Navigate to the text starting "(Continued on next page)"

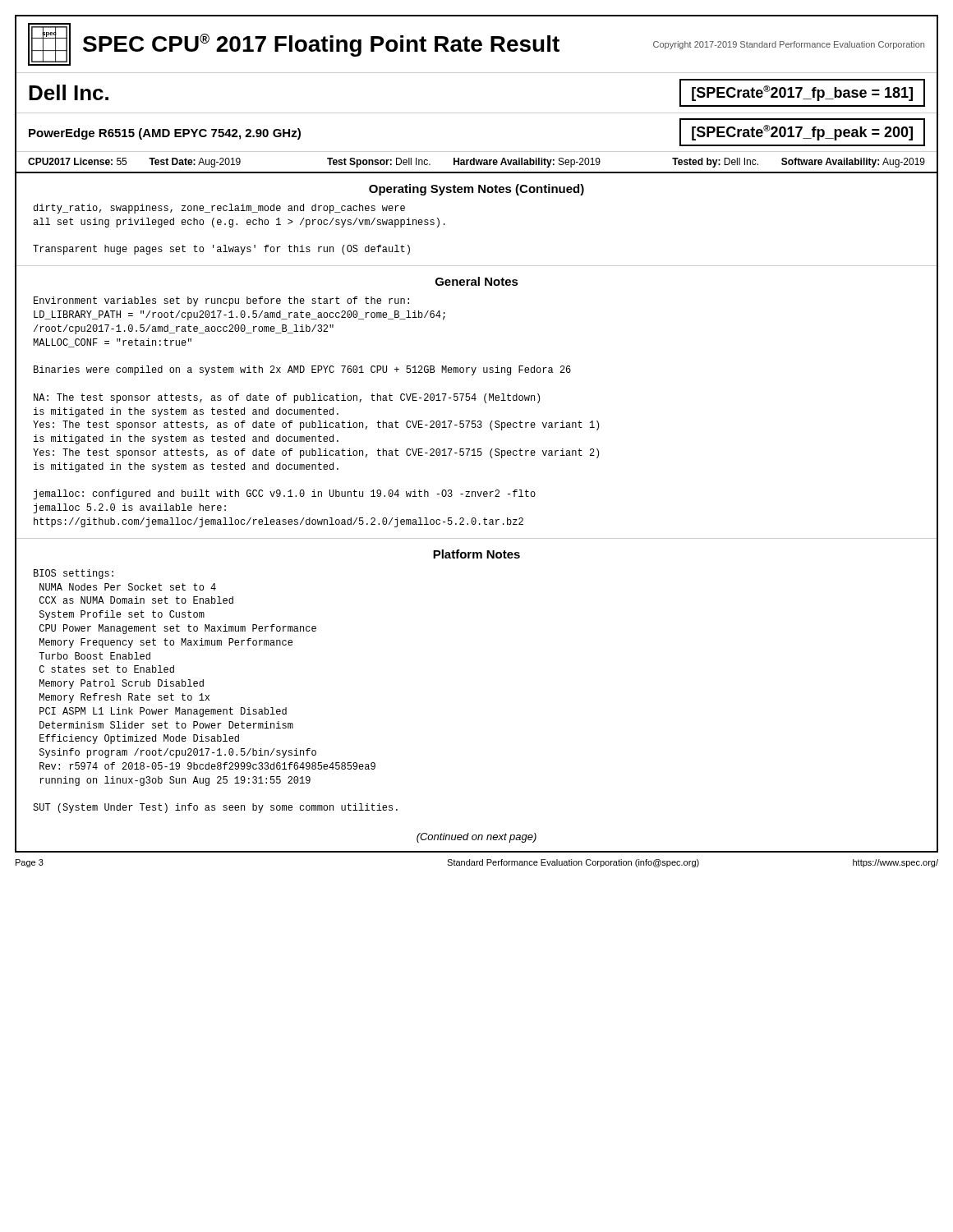(476, 837)
